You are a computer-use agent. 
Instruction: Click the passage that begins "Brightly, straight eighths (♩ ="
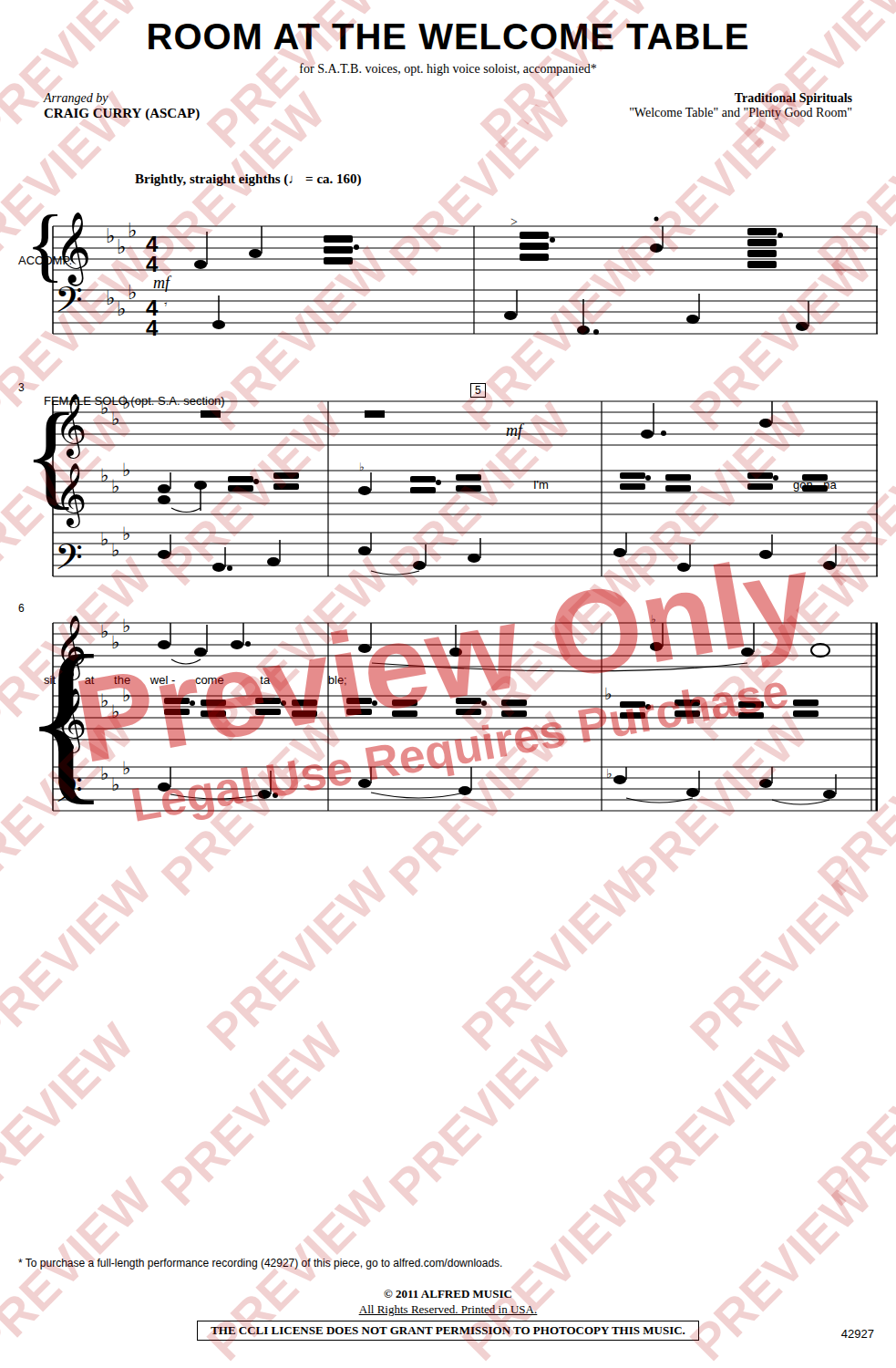248,179
